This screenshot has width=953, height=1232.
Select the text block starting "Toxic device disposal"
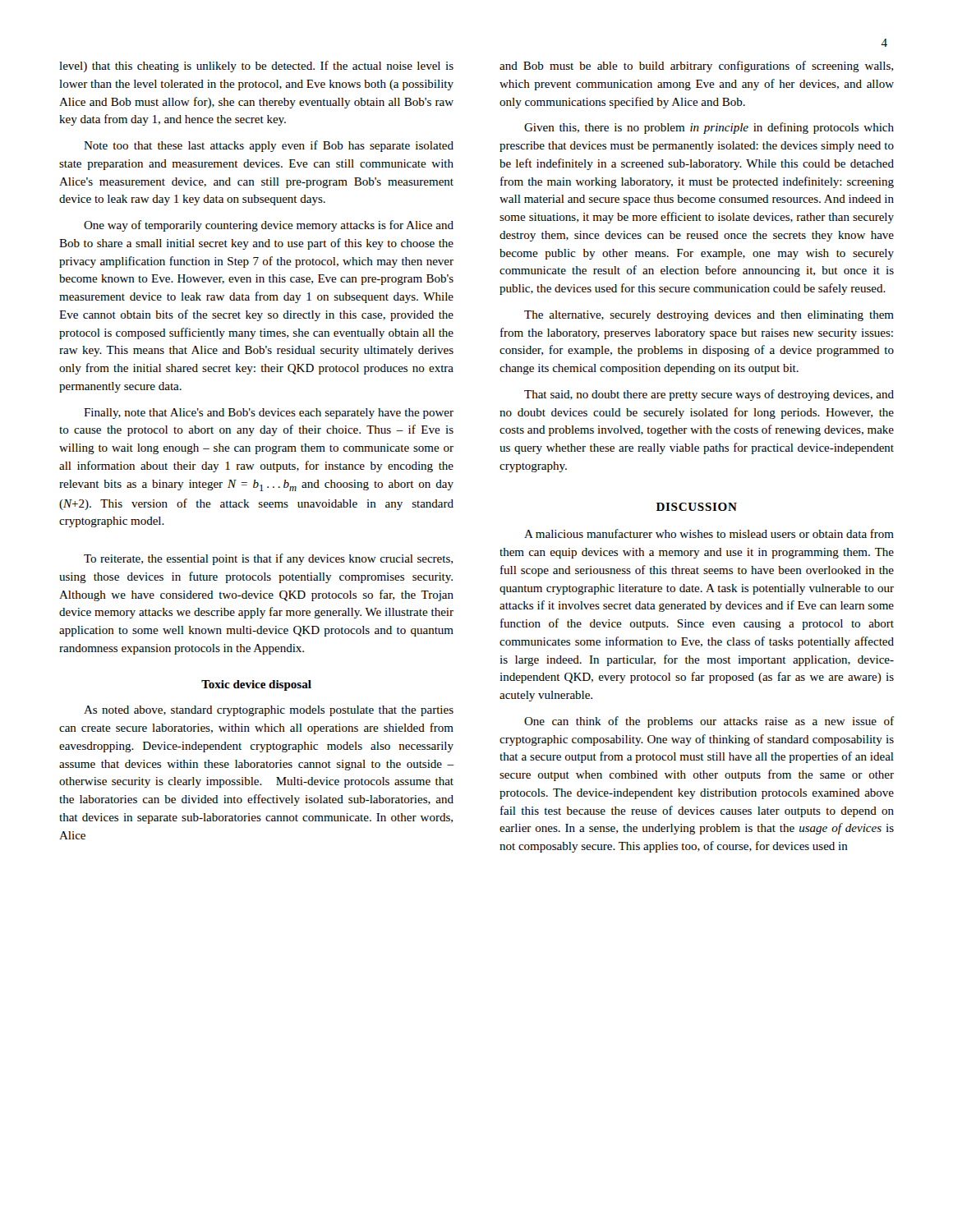(256, 684)
